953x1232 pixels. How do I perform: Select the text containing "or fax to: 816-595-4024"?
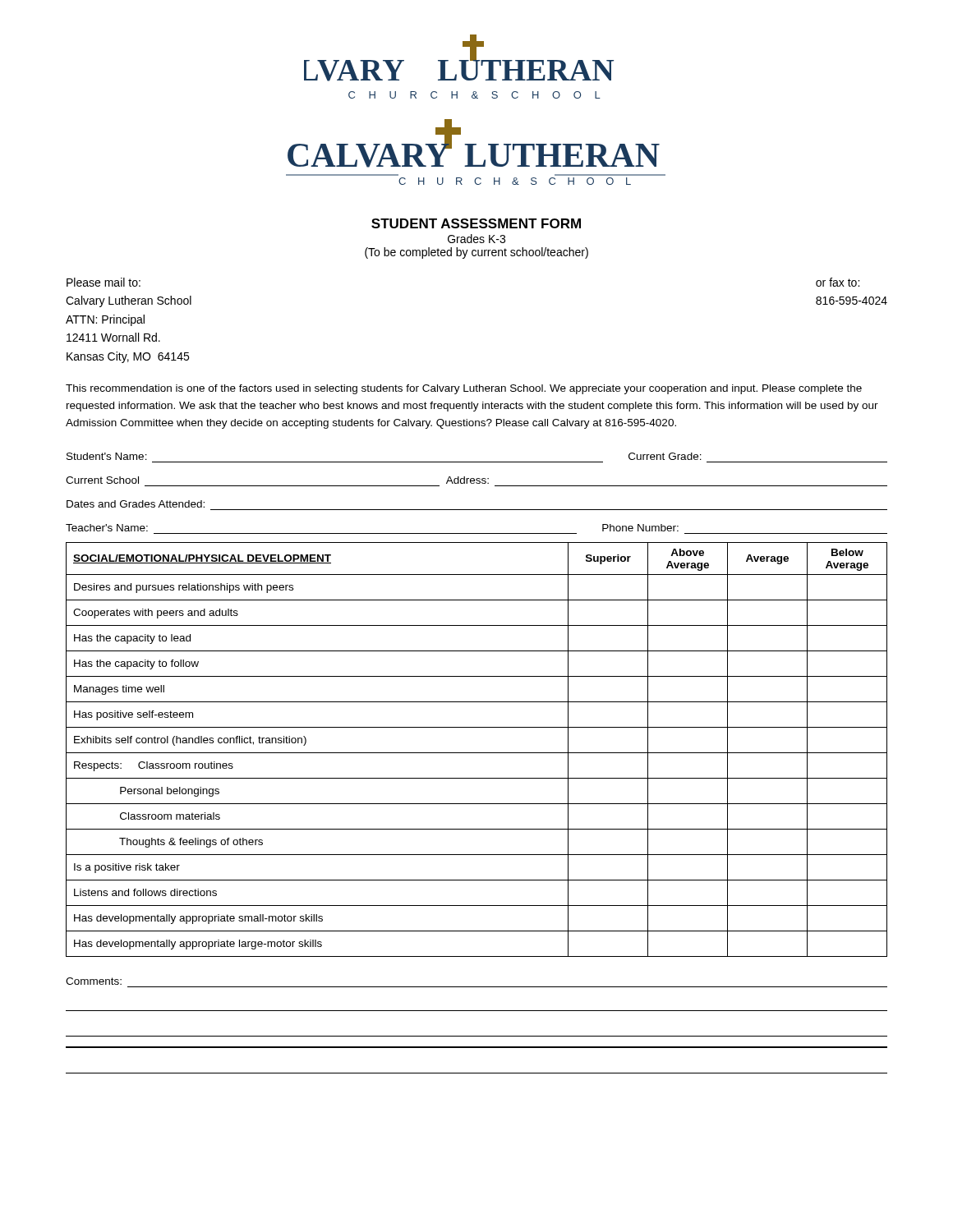pyautogui.click(x=851, y=292)
